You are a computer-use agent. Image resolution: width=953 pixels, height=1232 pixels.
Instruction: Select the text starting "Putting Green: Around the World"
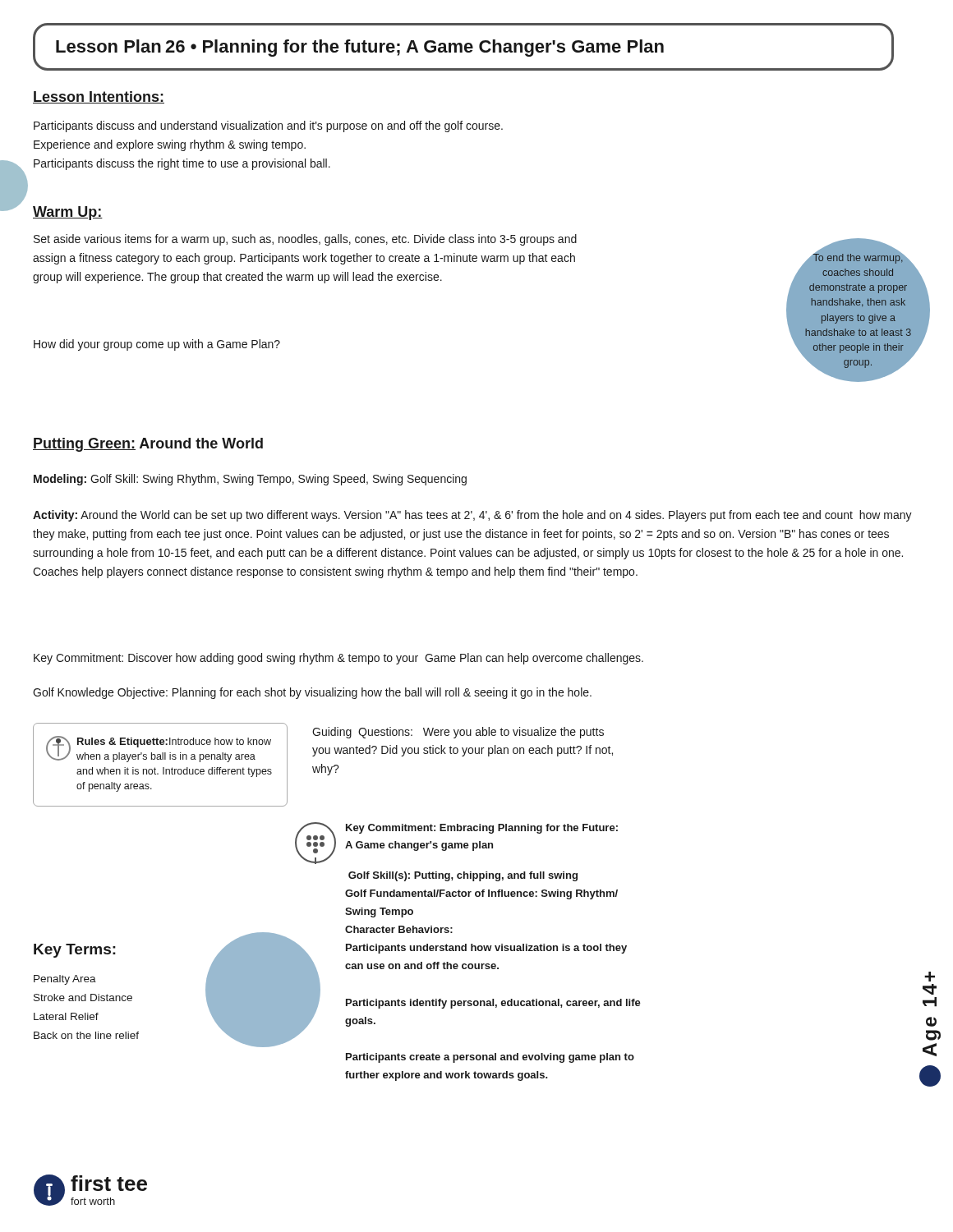[x=148, y=444]
